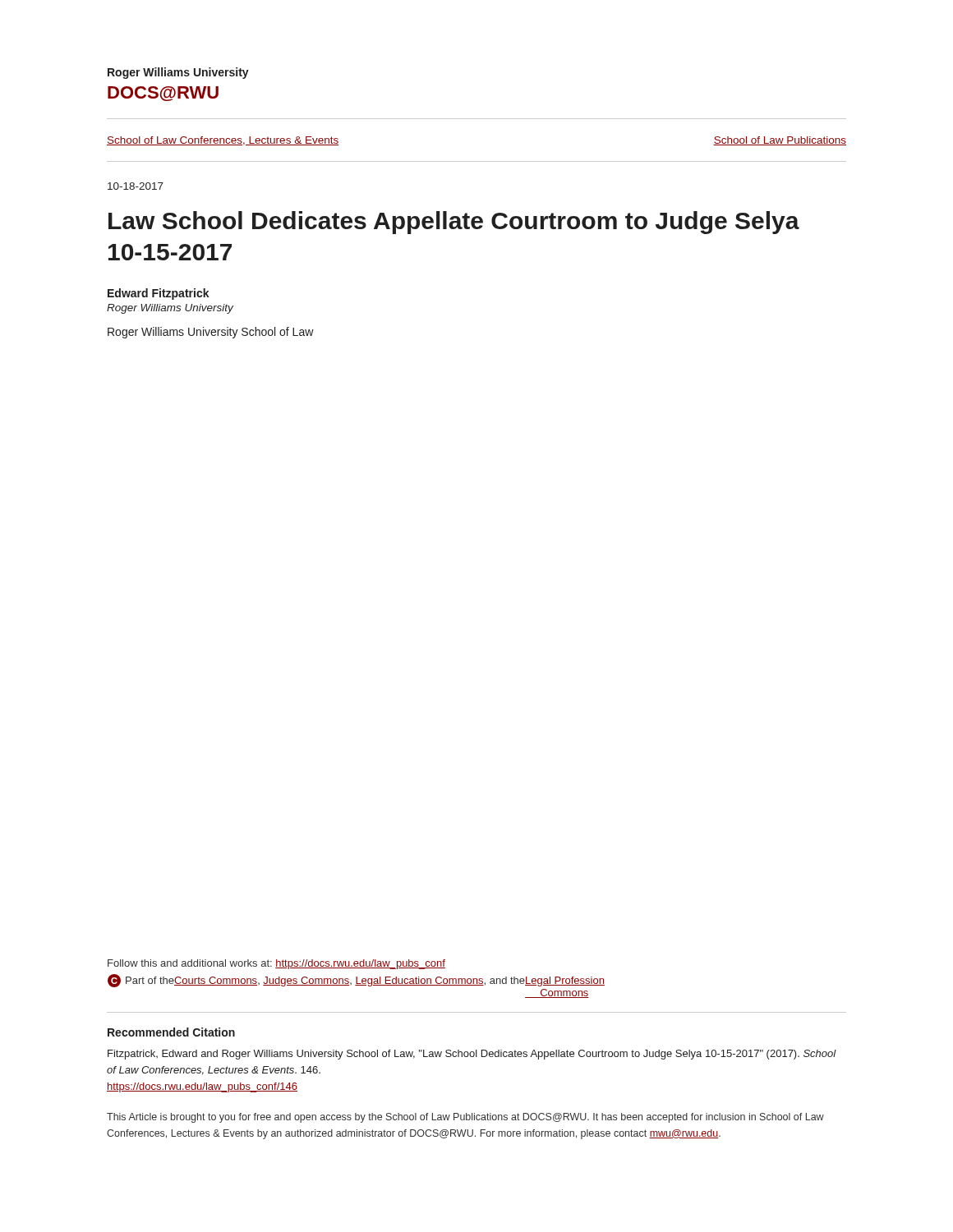Navigate to the passage starting "Edward Fitzpatrick Roger Williams University"

click(159, 294)
